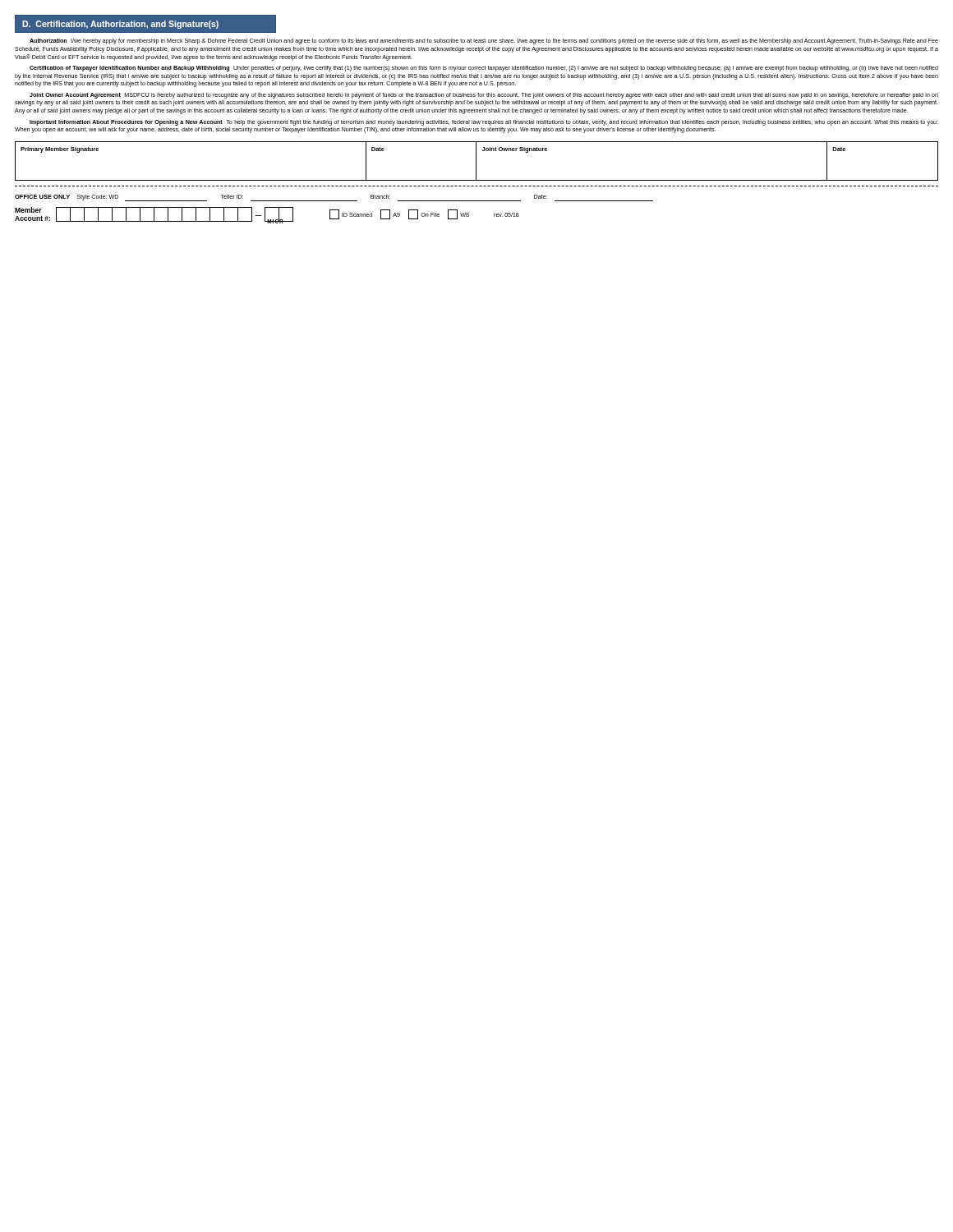Select the section header that reads "D. Certification, Authorization, and"
The width and height of the screenshot is (953, 1232).
click(x=121, y=24)
